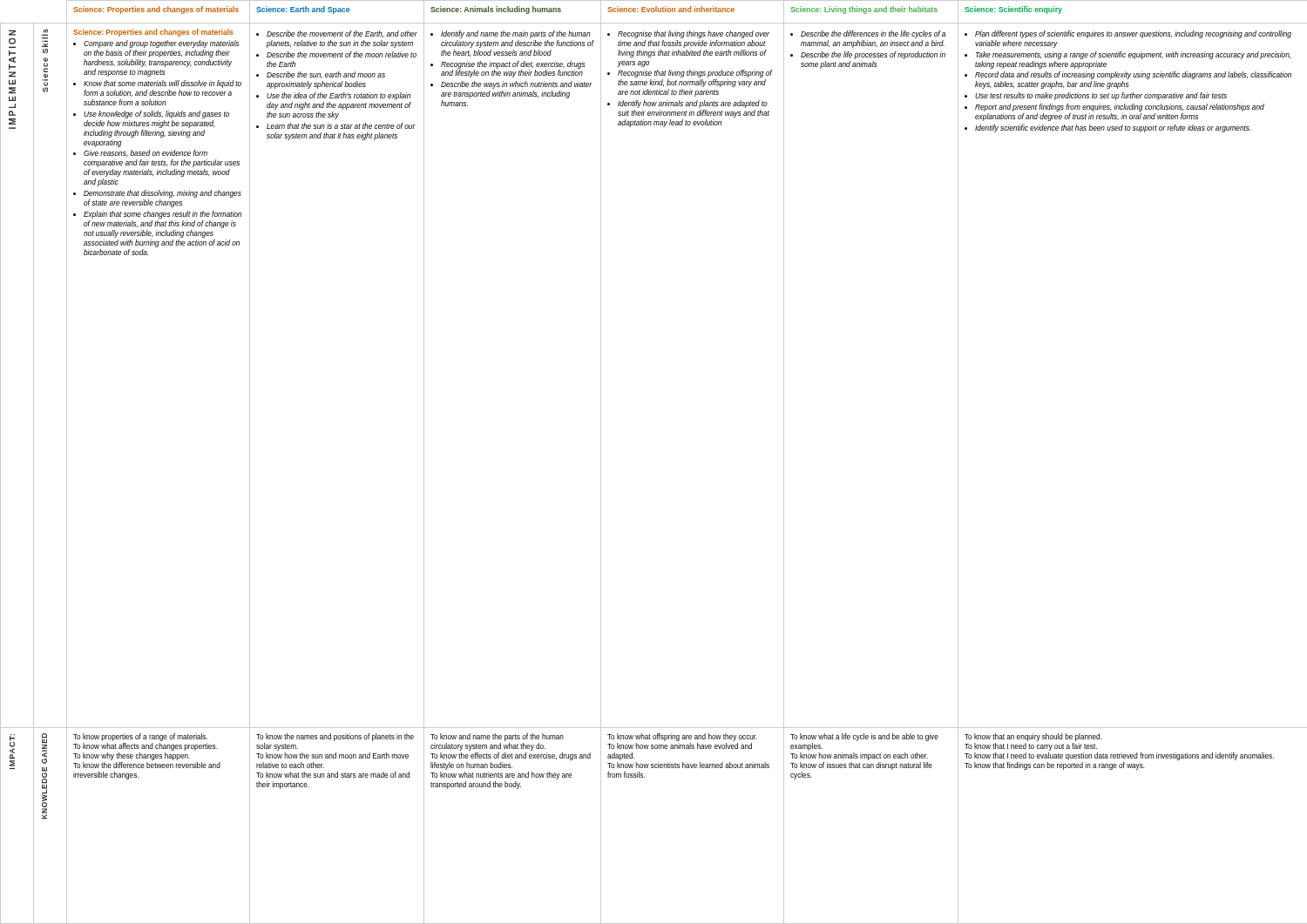
Task: Click the section header that begins "Science: Properties and"
Action: pyautogui.click(x=156, y=10)
